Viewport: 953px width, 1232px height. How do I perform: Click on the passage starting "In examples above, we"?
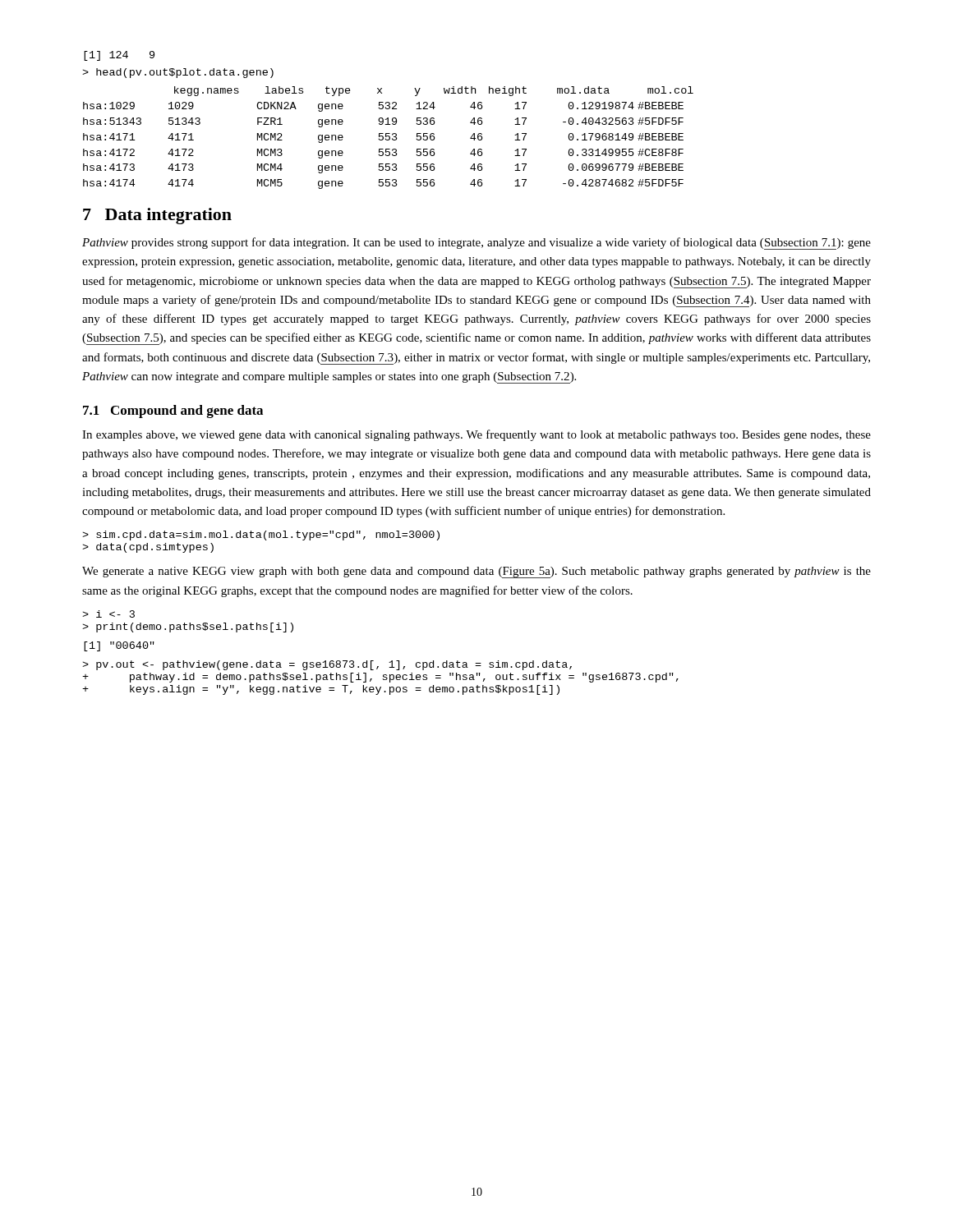[x=476, y=473]
